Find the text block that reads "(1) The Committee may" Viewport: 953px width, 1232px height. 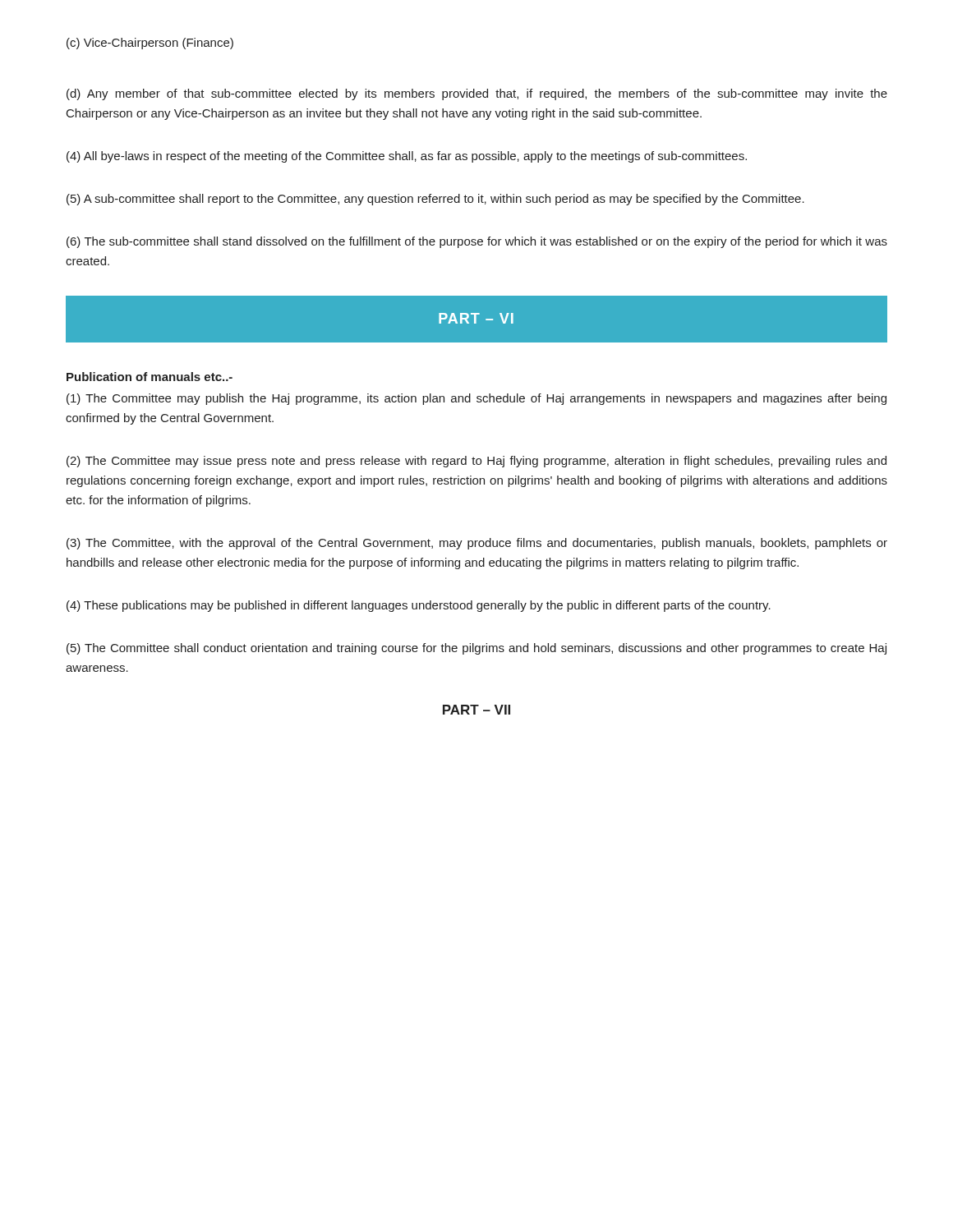pos(476,408)
